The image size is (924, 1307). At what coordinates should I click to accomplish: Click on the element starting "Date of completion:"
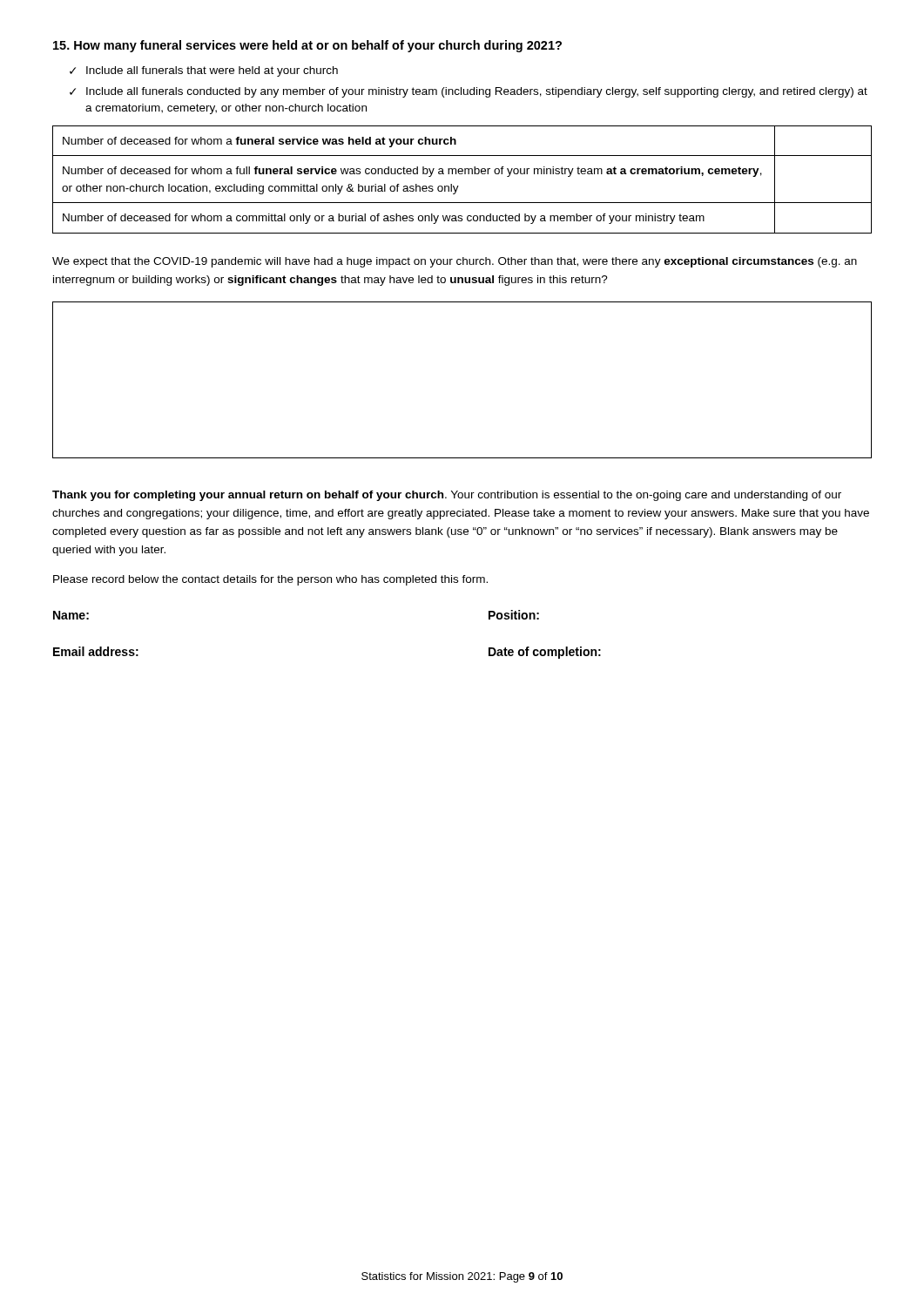point(545,652)
